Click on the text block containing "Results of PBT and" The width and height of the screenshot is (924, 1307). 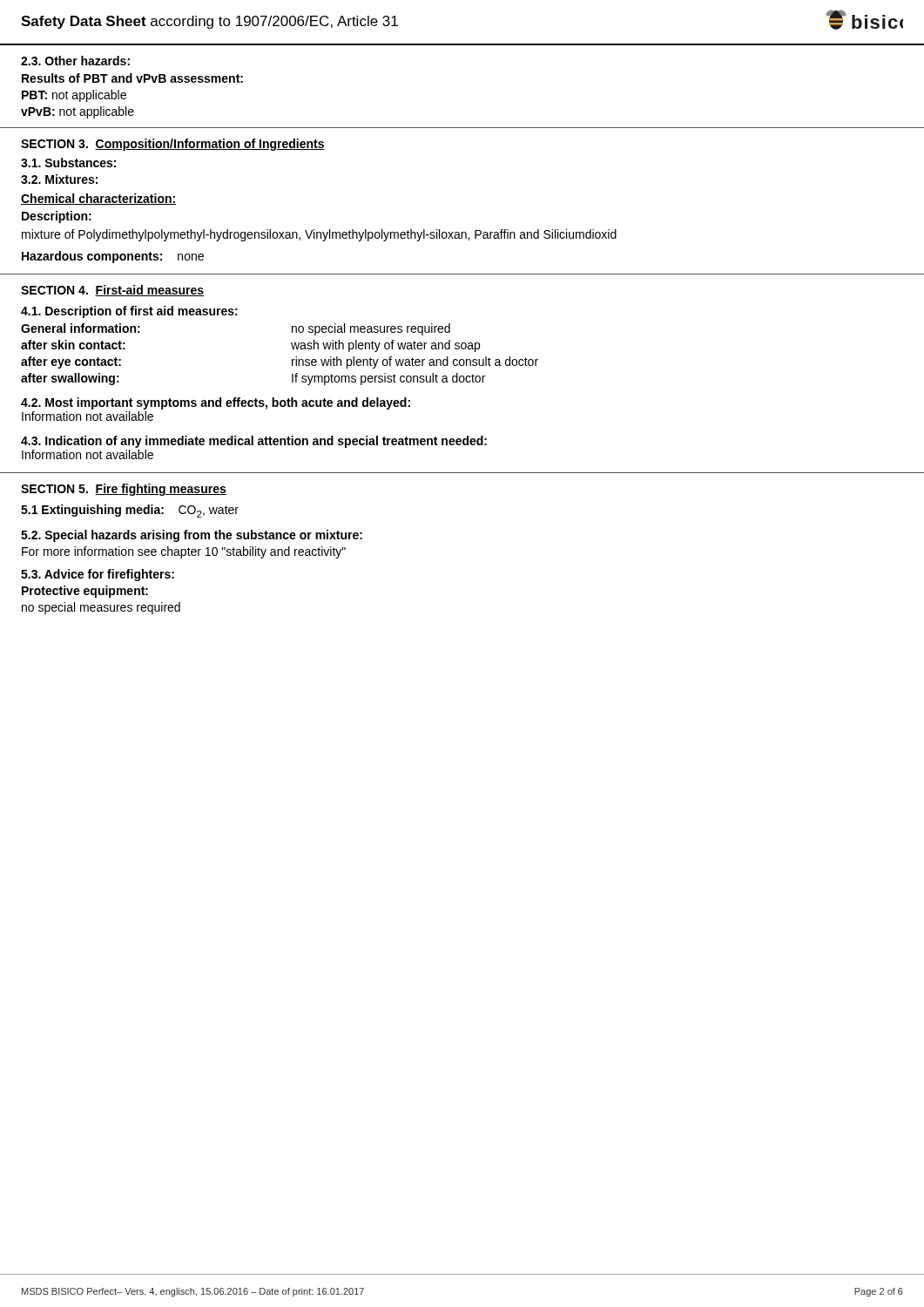132,78
